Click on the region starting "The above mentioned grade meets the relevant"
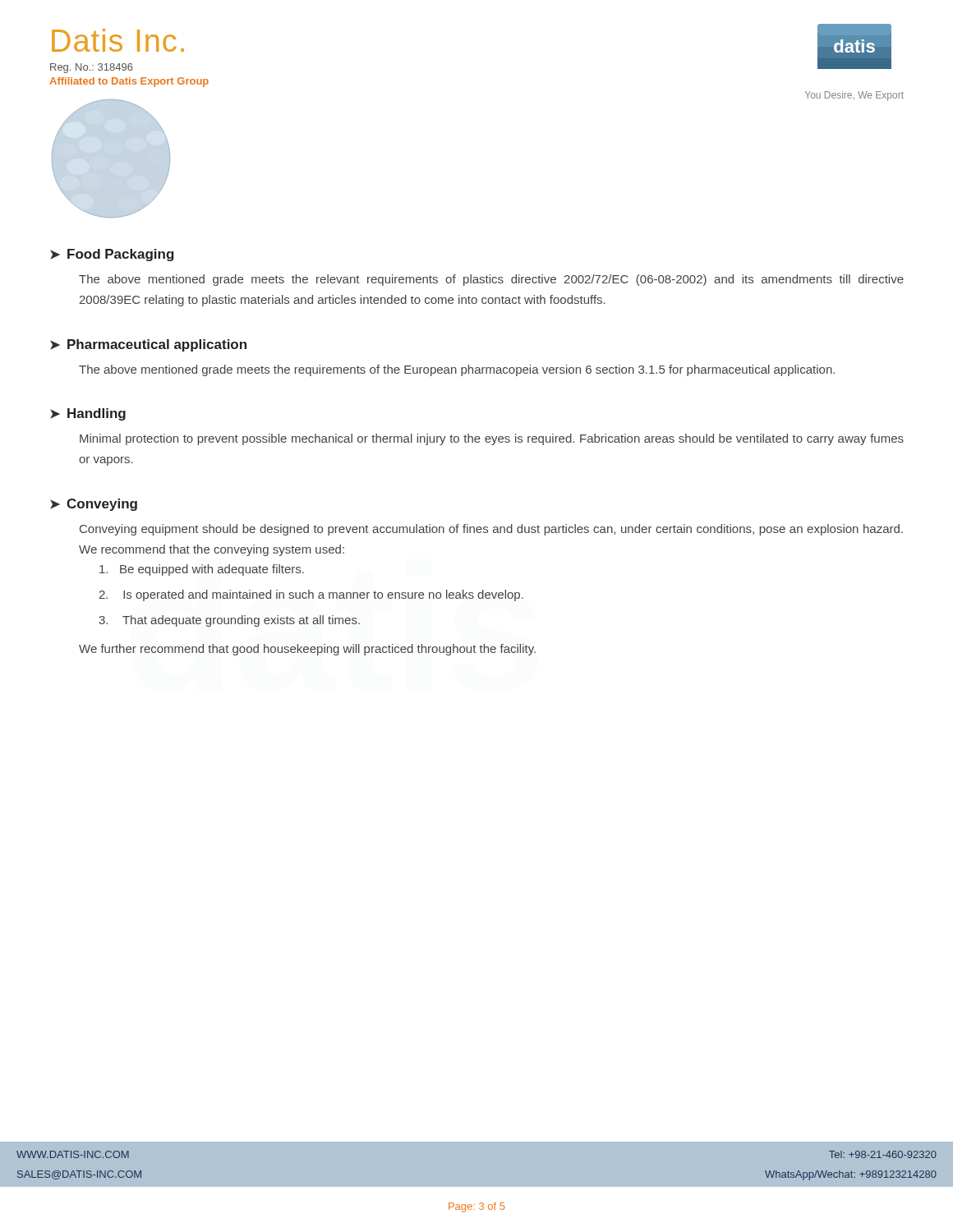 click(491, 289)
